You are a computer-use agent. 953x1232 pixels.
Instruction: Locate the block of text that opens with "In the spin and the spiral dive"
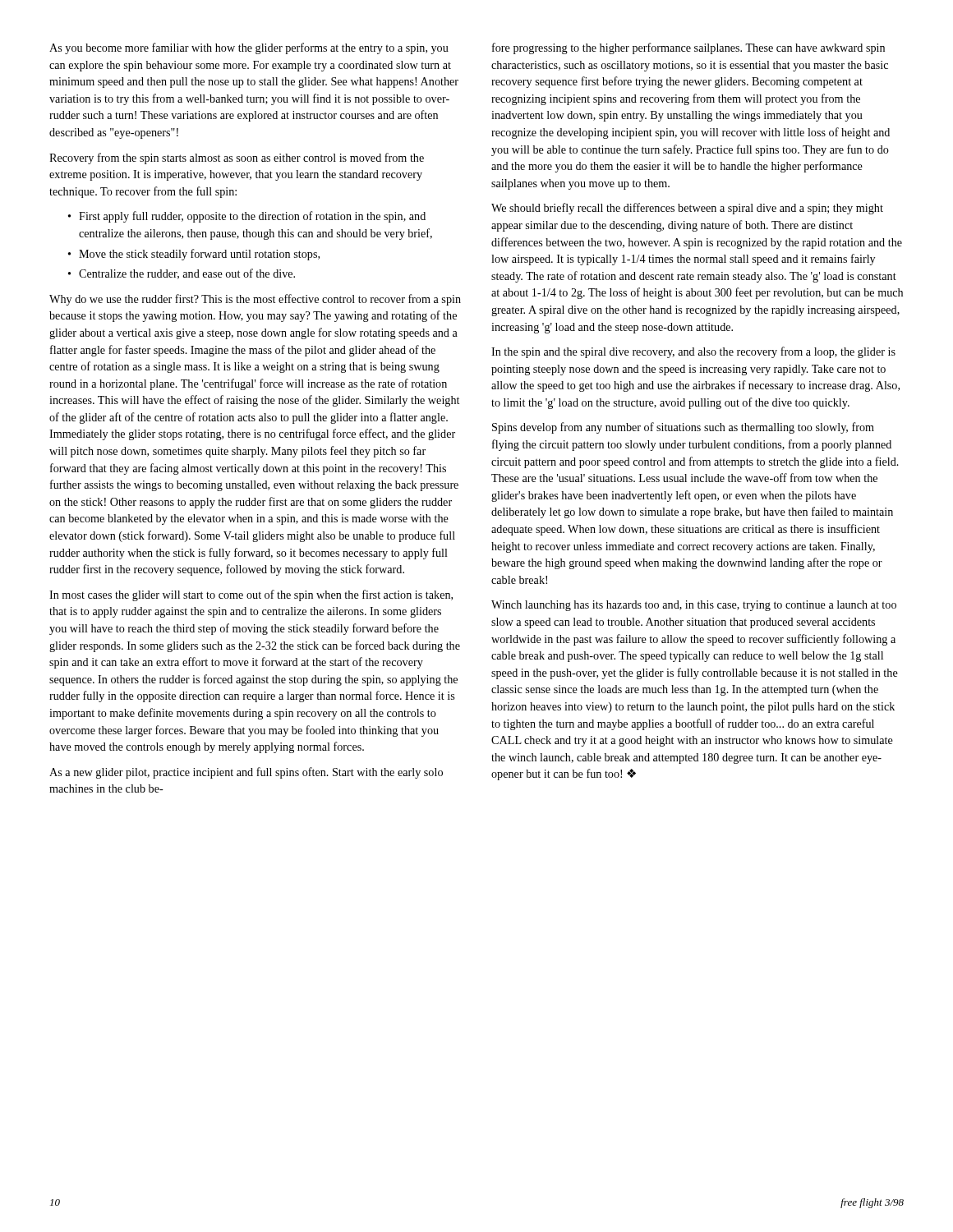(698, 377)
